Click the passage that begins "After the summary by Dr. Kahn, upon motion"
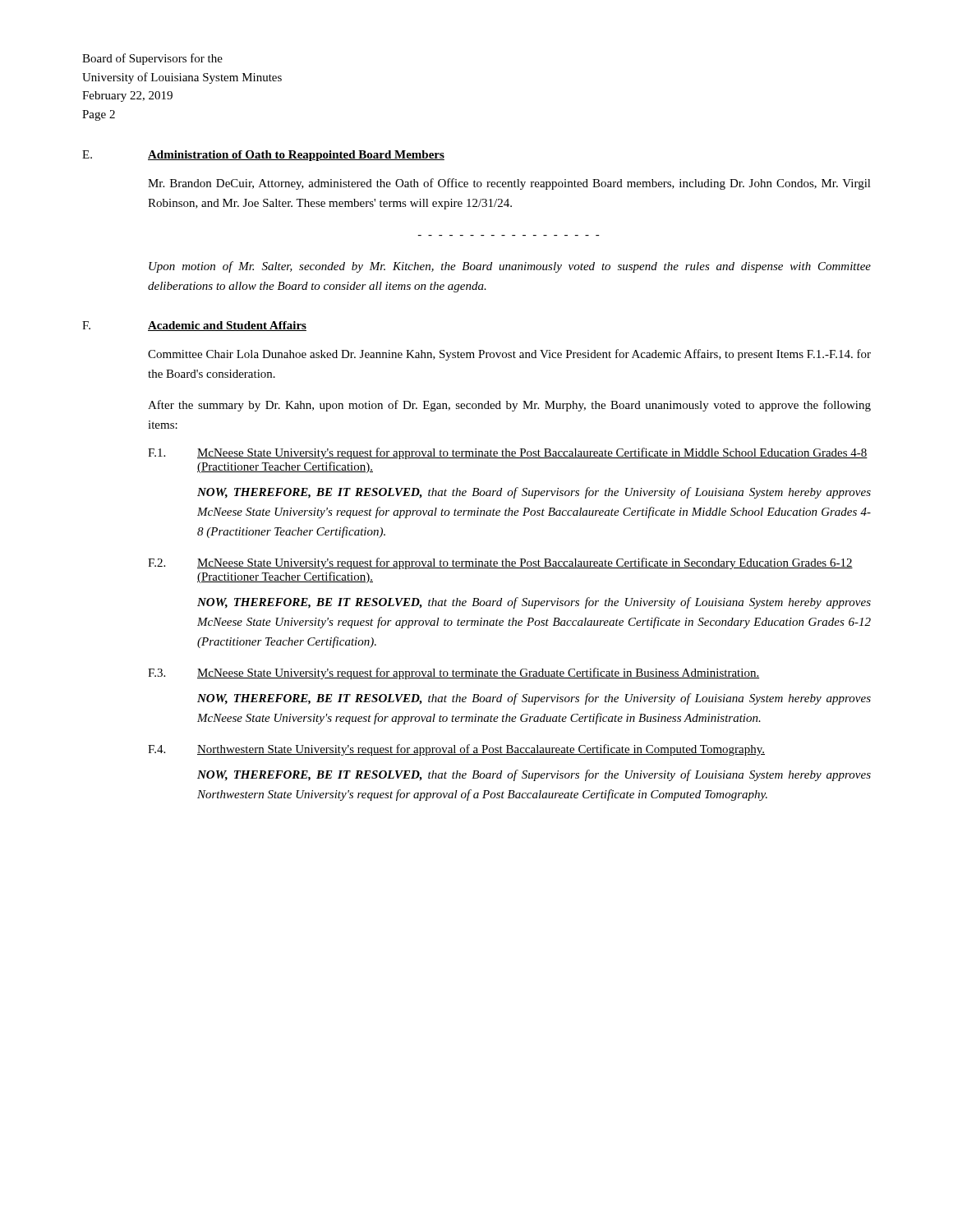The image size is (953, 1232). click(509, 415)
